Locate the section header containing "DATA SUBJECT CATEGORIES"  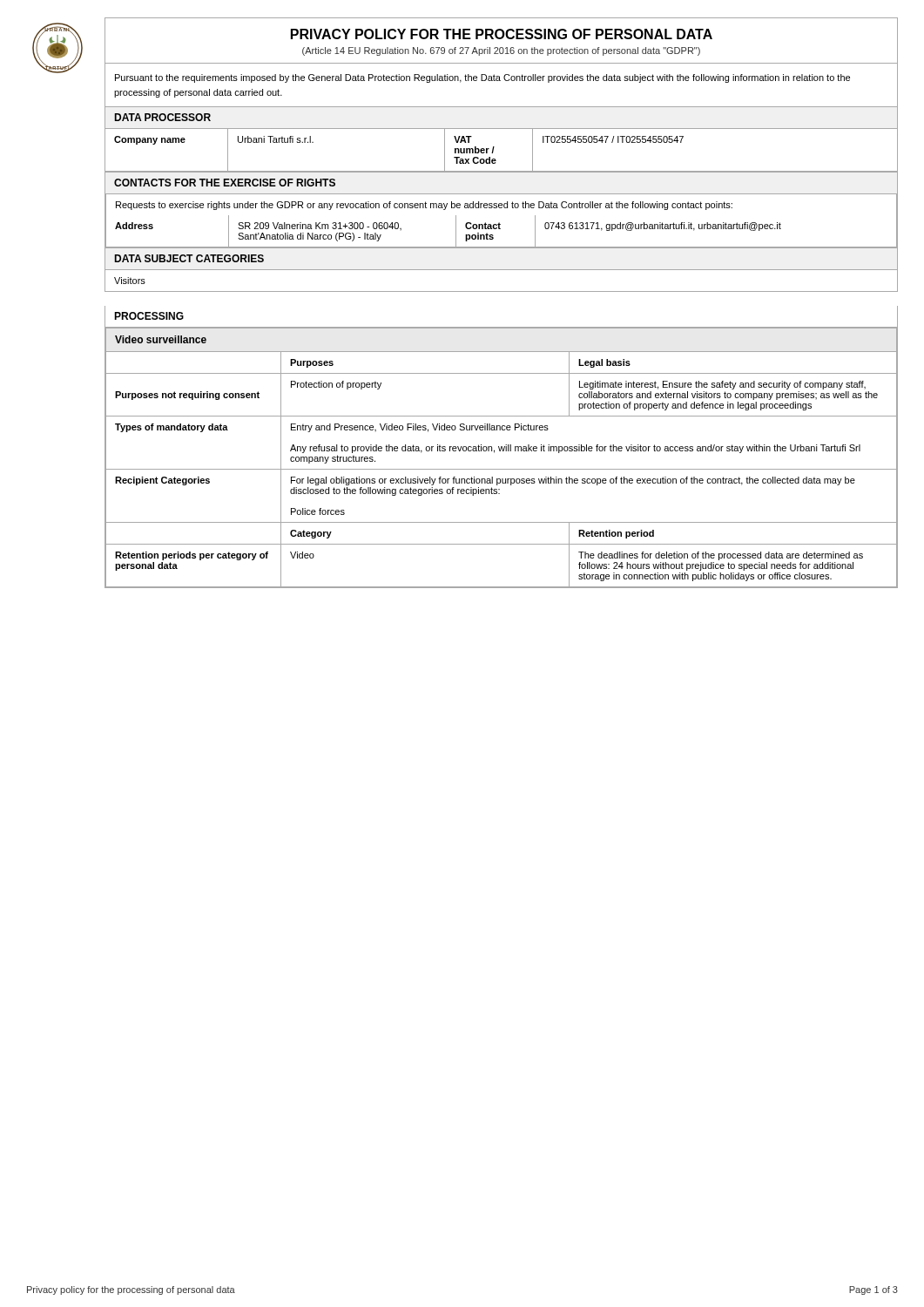tap(189, 259)
